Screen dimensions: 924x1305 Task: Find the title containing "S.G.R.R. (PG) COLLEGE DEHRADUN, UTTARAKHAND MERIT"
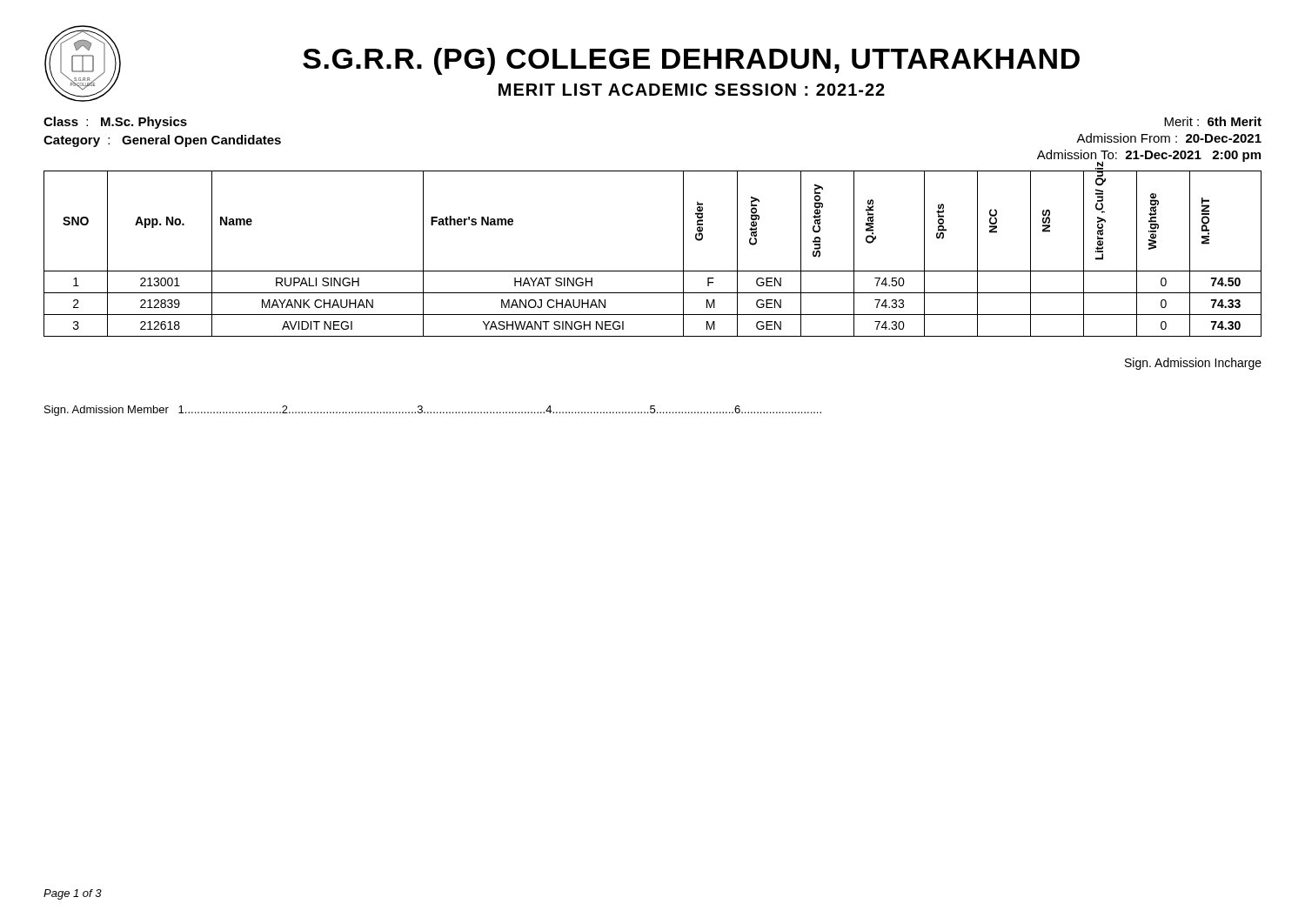click(692, 71)
